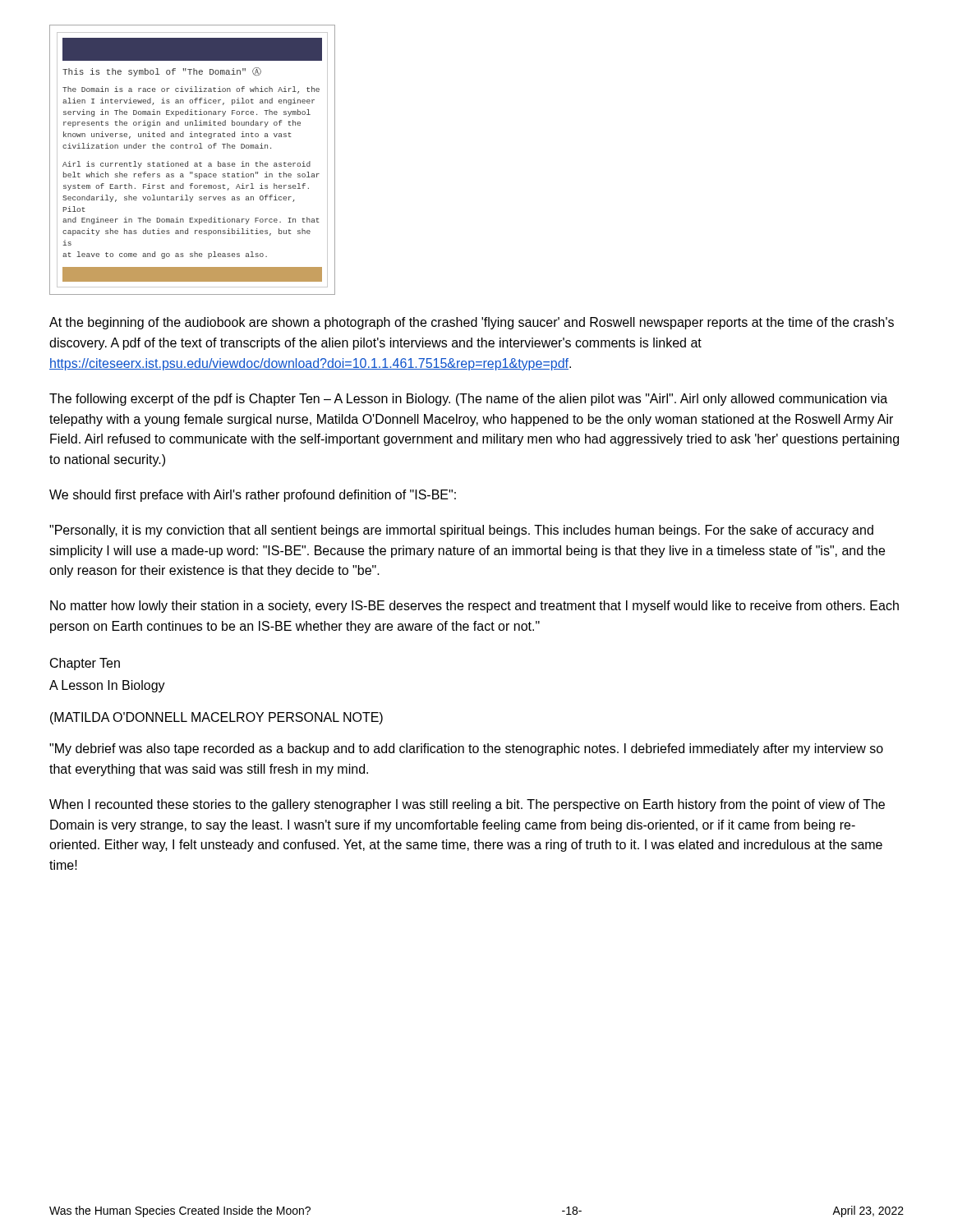Viewport: 953px width, 1232px height.
Task: Select the region starting "We should first preface"
Action: click(253, 495)
